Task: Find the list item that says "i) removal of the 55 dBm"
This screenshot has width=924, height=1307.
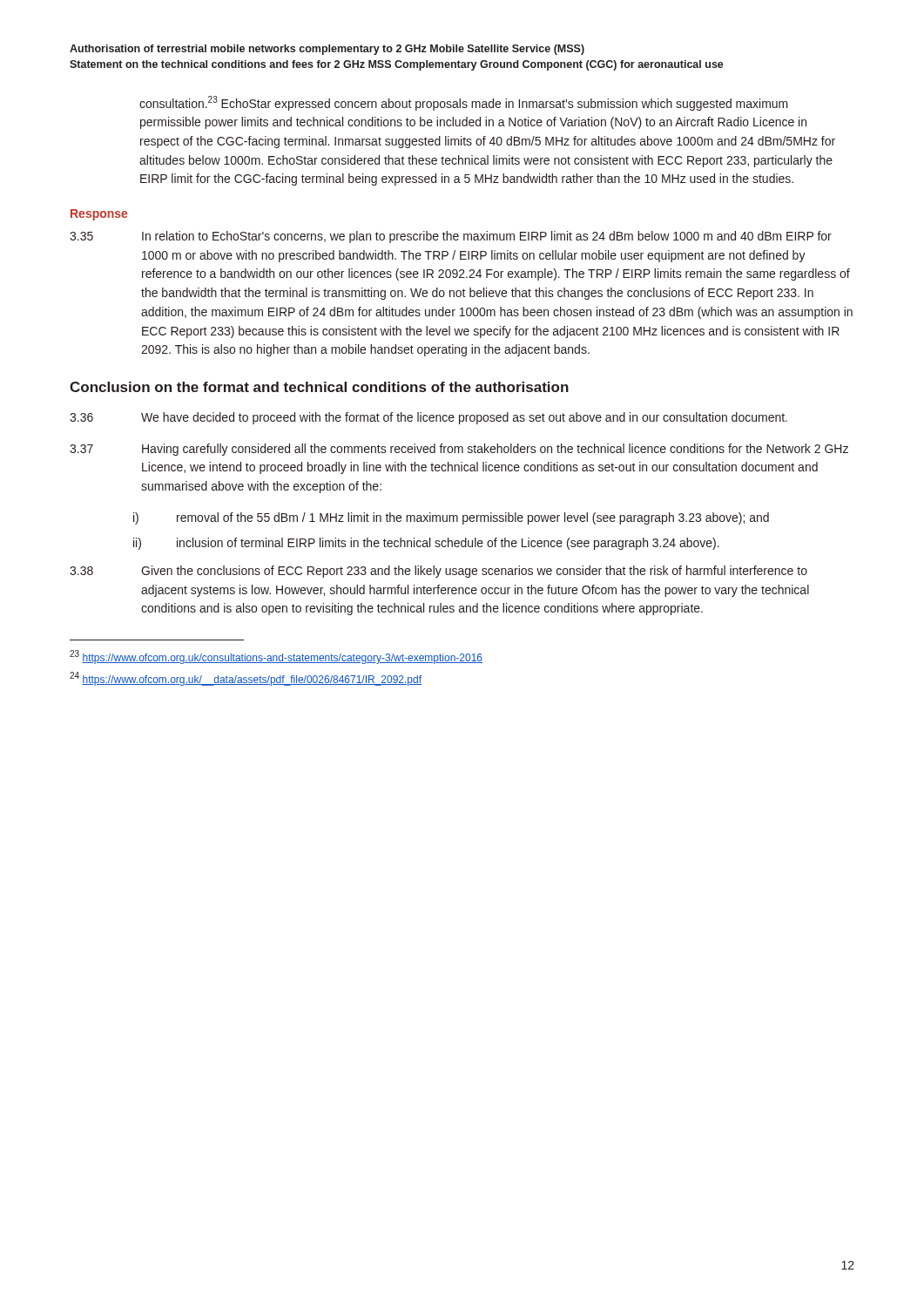Action: point(493,518)
